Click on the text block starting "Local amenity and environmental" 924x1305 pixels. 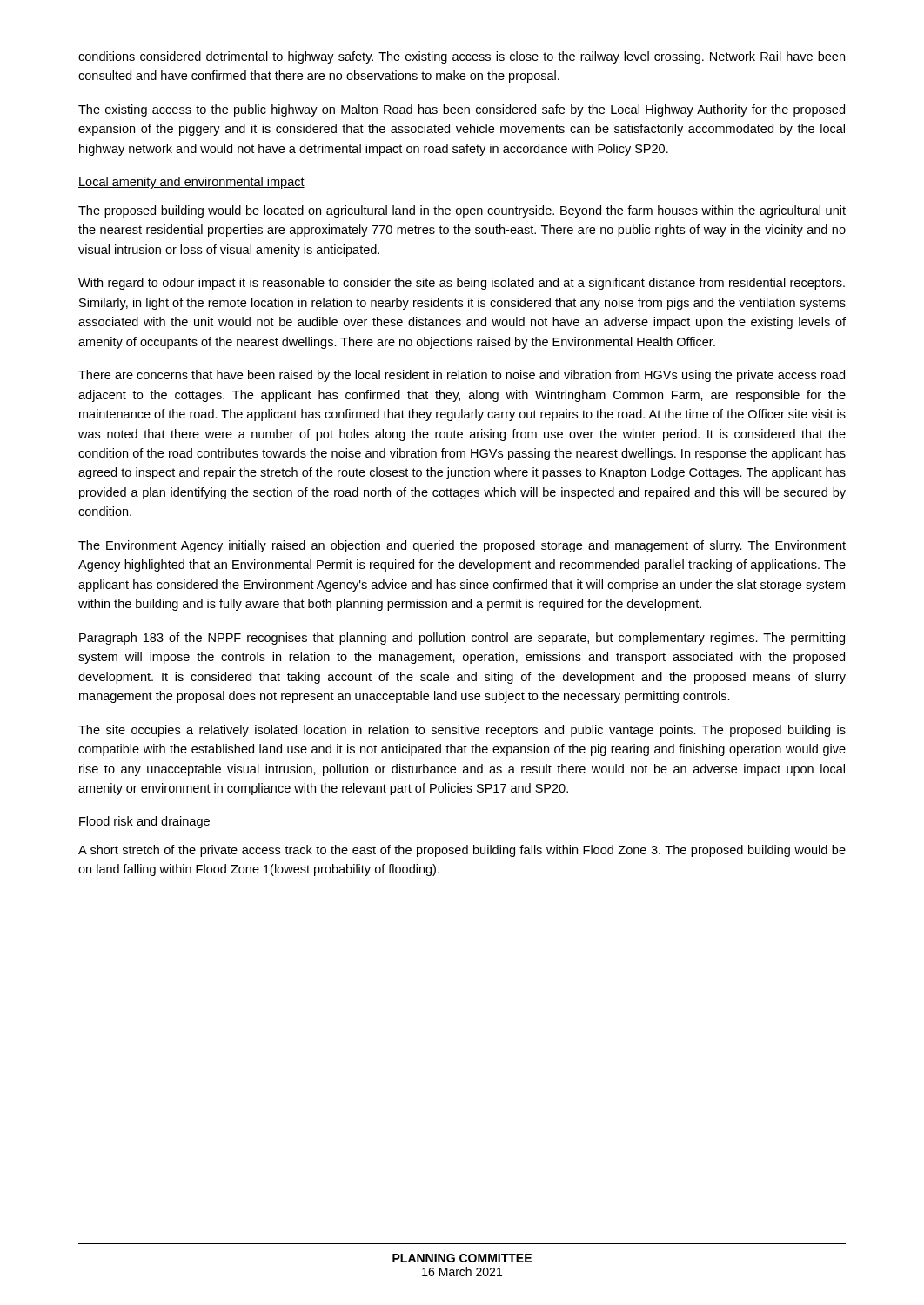(191, 182)
